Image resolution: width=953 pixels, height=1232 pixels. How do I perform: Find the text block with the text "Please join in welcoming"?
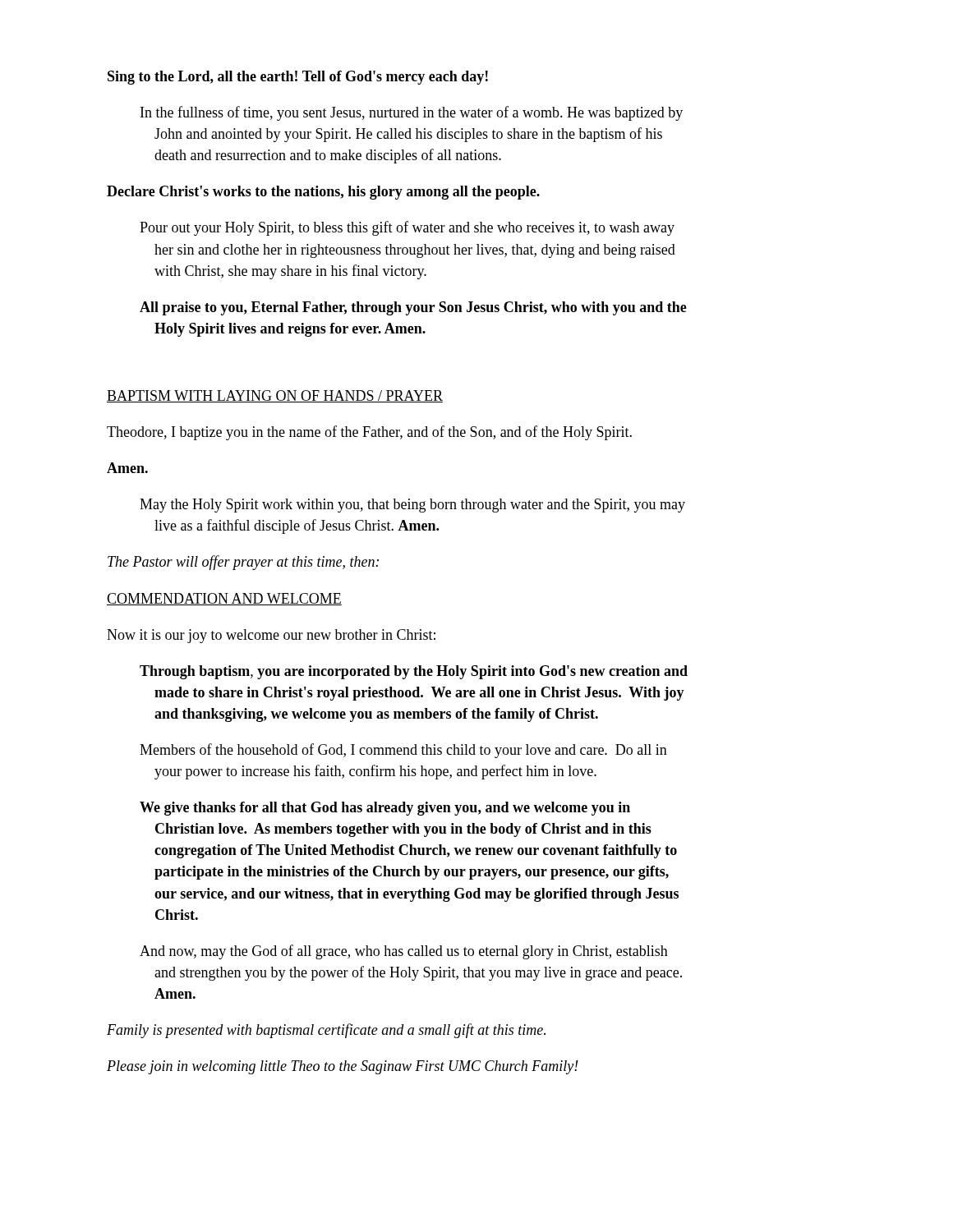click(x=476, y=1066)
